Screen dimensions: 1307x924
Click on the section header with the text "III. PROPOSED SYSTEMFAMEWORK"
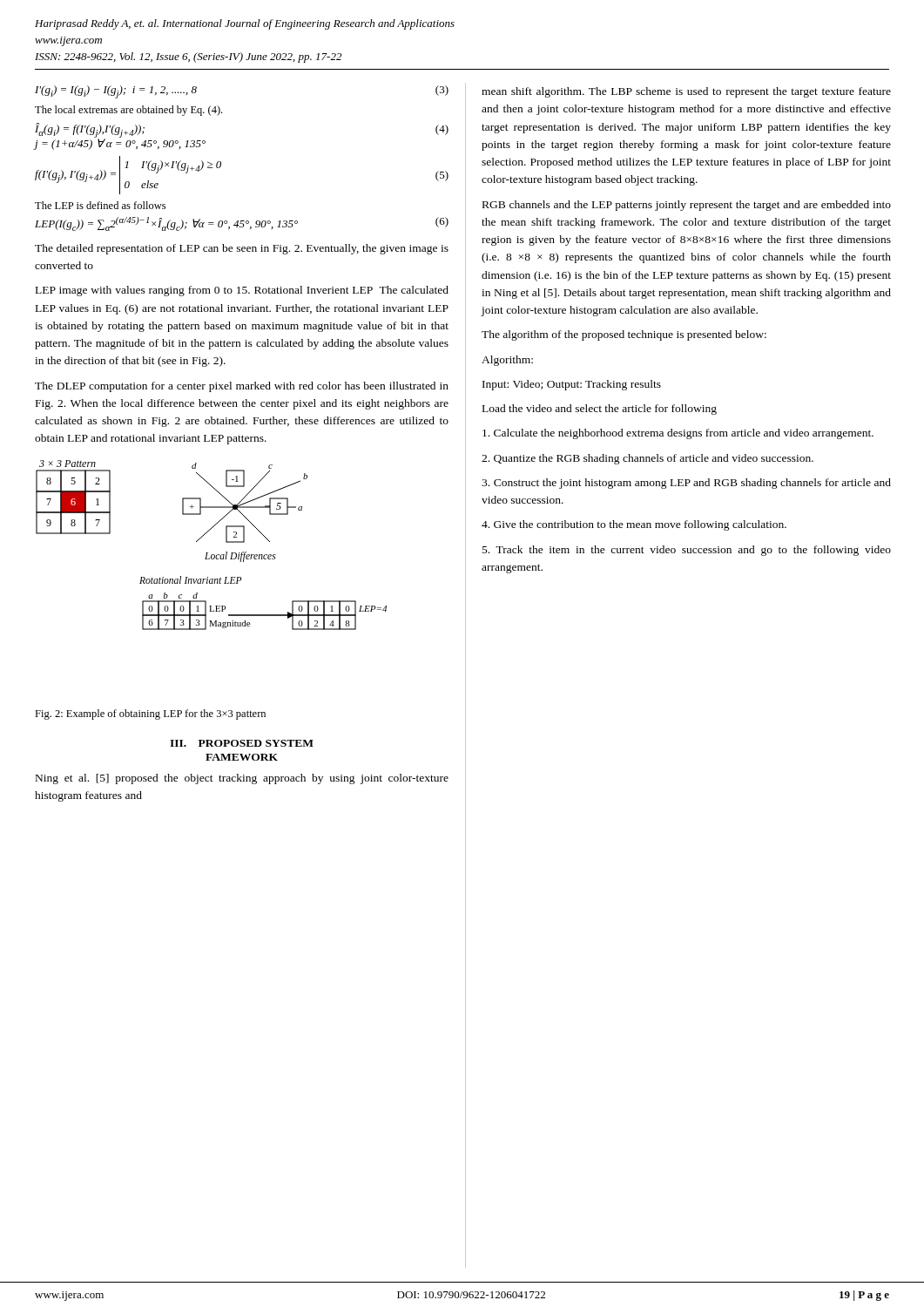(x=242, y=749)
